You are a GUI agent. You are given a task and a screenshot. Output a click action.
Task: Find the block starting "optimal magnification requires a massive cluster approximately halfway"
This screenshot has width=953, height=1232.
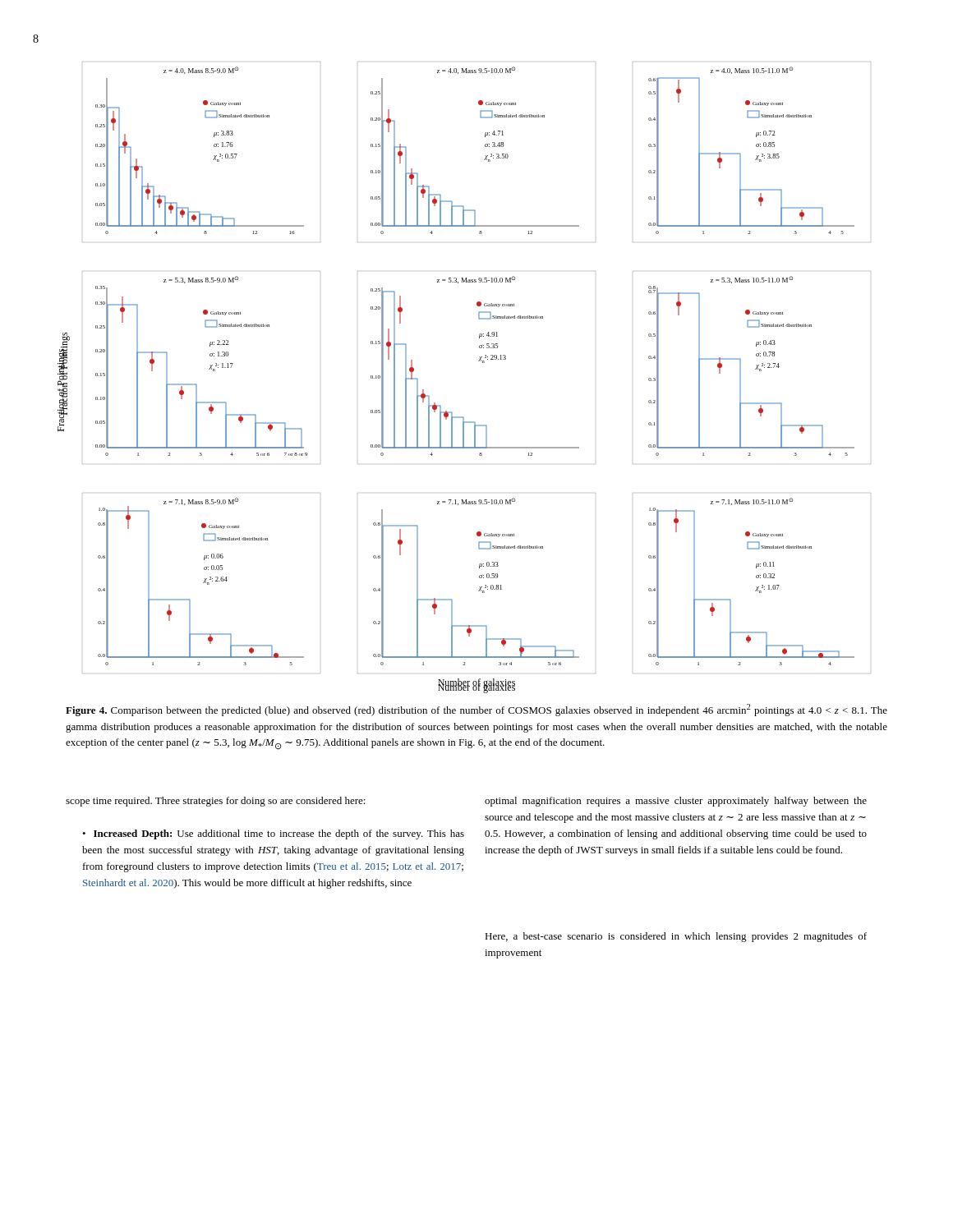tap(676, 825)
